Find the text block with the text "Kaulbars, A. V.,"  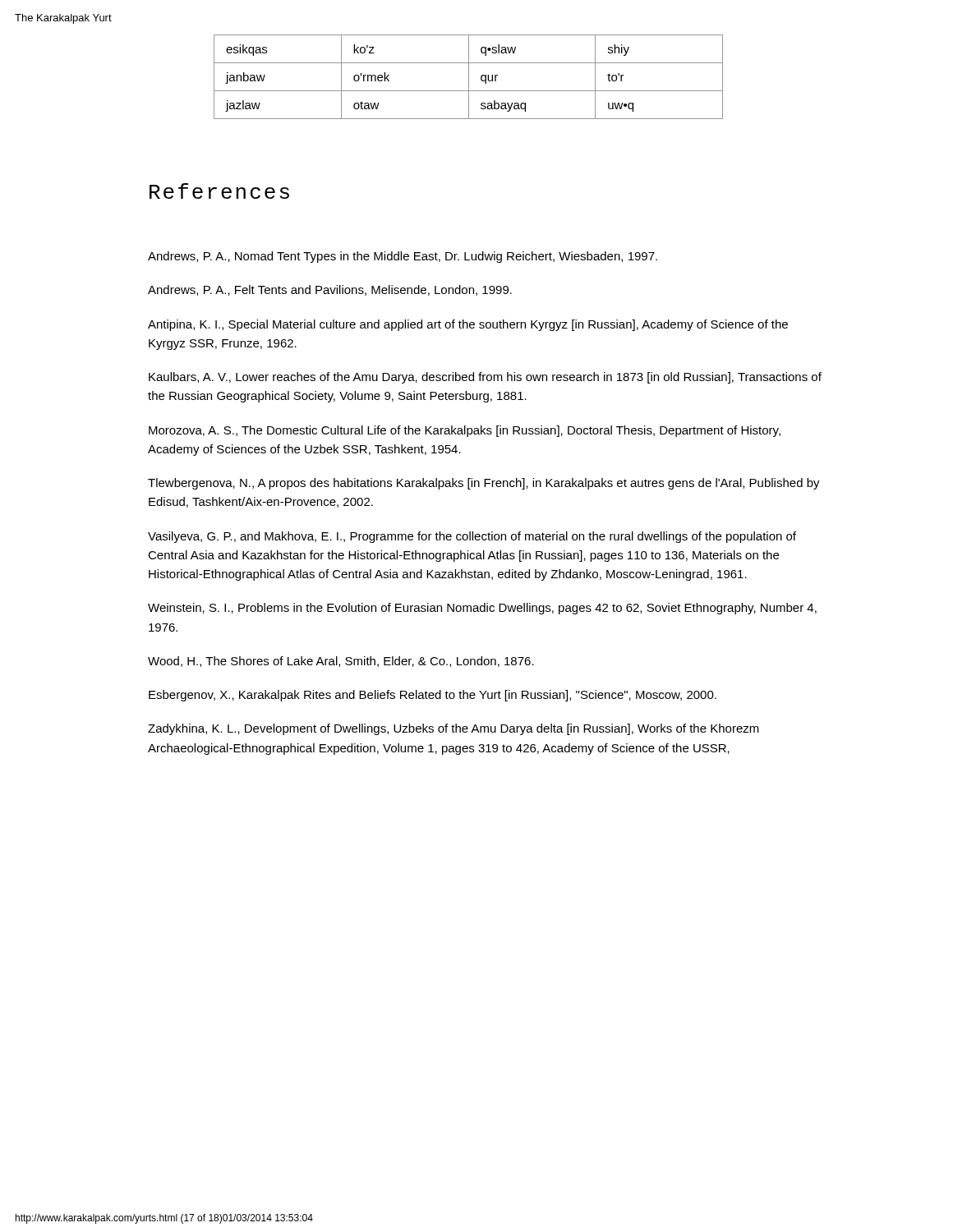(x=485, y=386)
